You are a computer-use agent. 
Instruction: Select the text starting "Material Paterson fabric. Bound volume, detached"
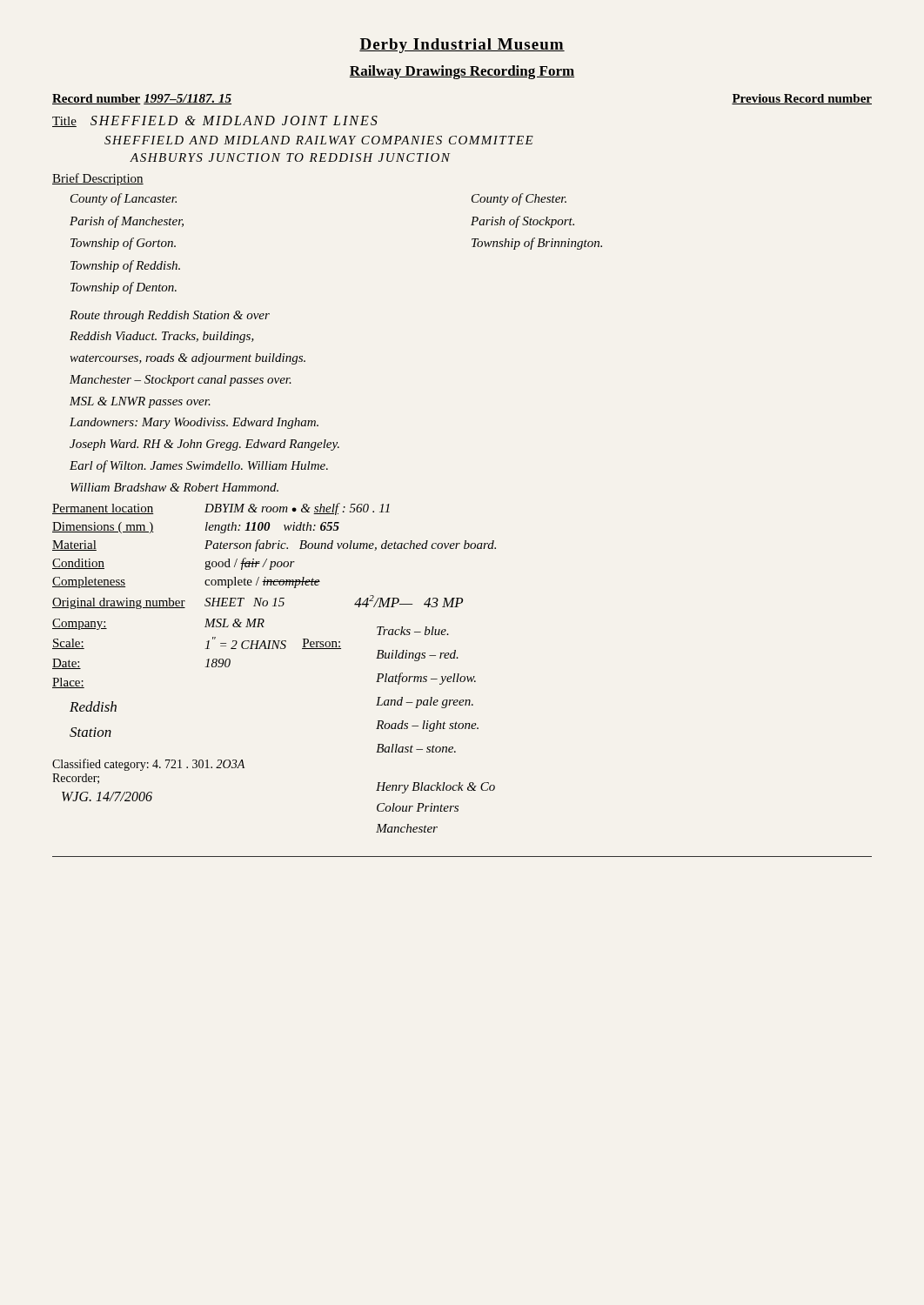coord(275,545)
